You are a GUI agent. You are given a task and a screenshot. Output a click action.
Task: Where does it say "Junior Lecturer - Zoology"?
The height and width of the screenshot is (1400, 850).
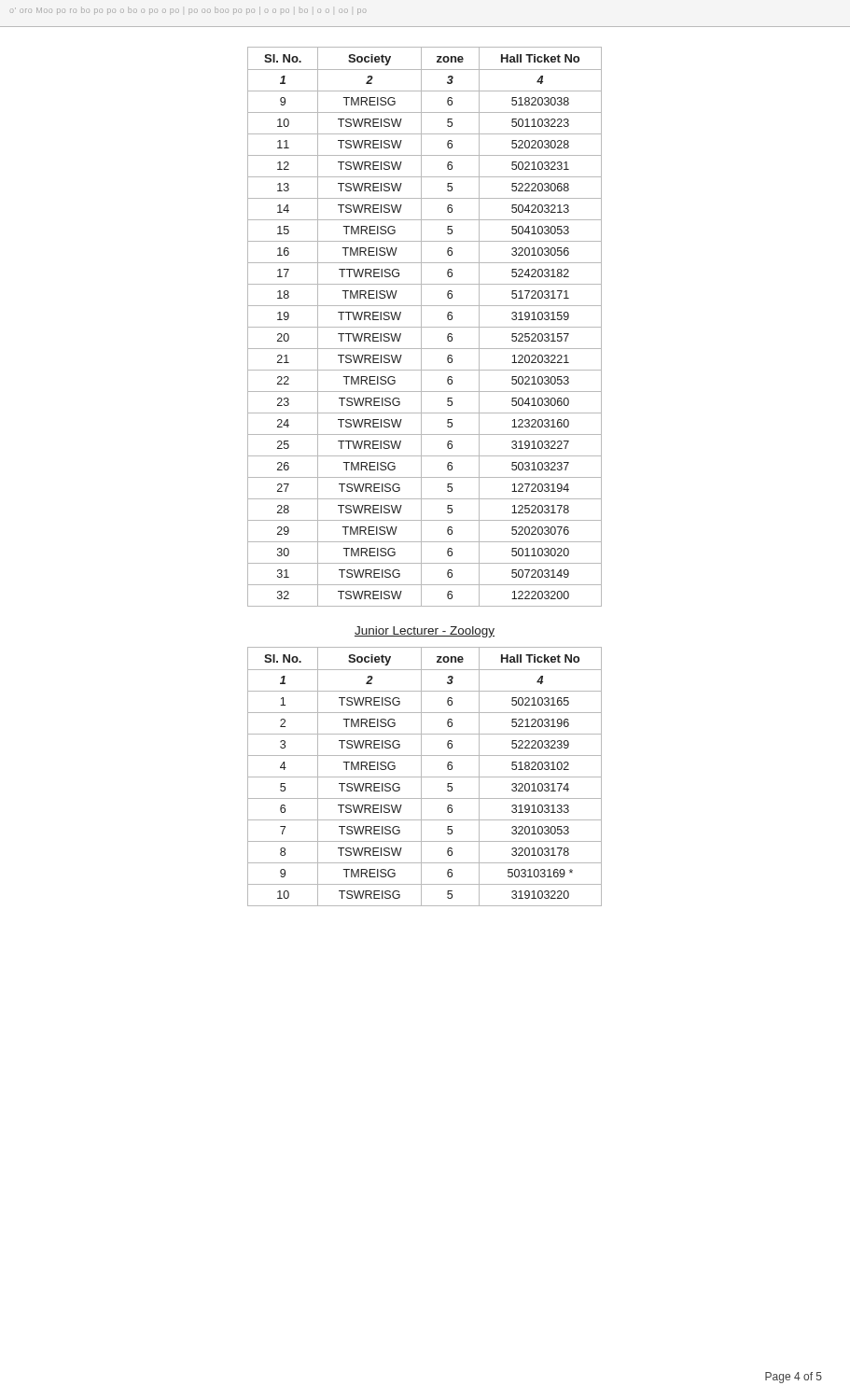pyautogui.click(x=425, y=630)
